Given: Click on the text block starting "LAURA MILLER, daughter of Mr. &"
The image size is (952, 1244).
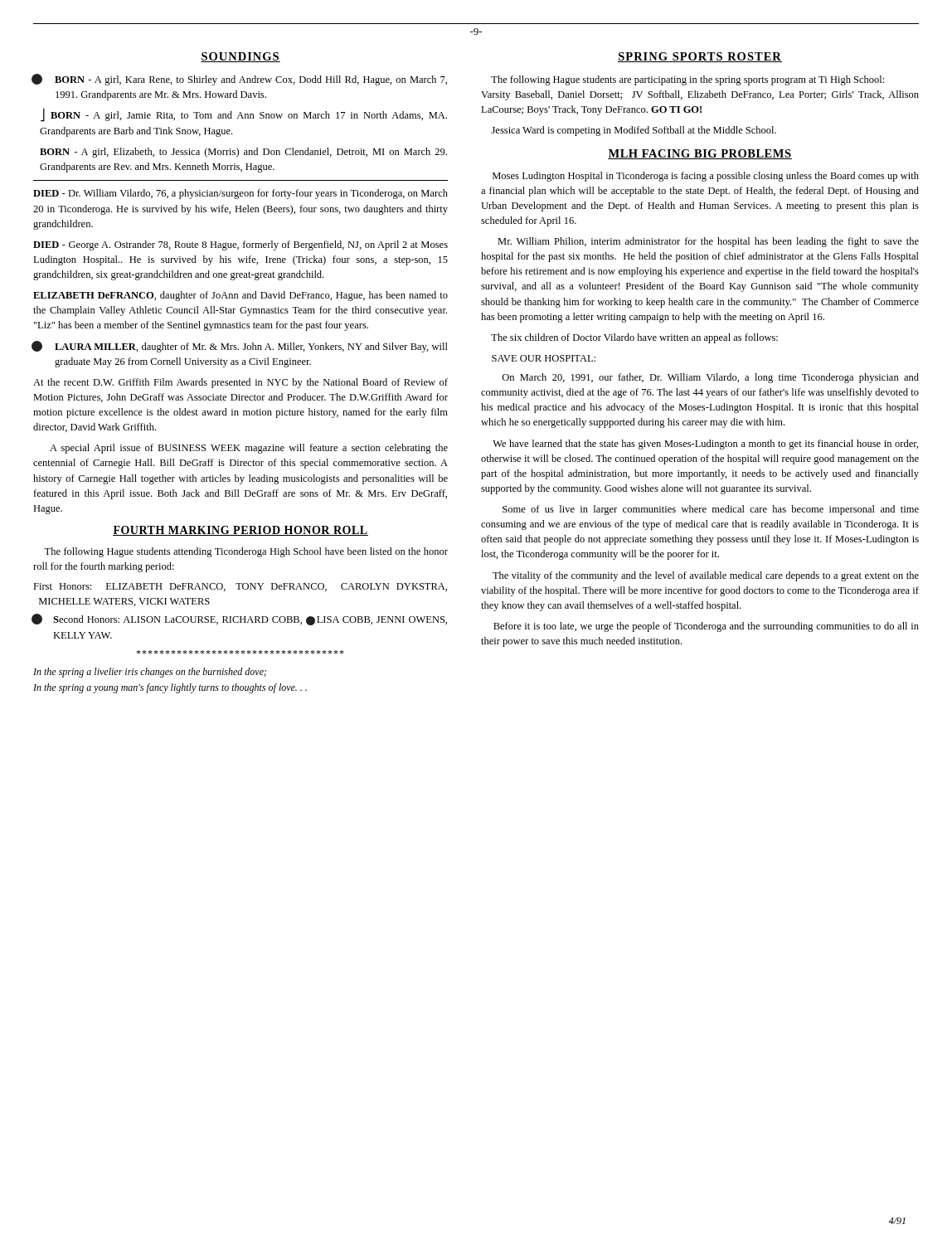Looking at the screenshot, I should pyautogui.click(x=240, y=354).
